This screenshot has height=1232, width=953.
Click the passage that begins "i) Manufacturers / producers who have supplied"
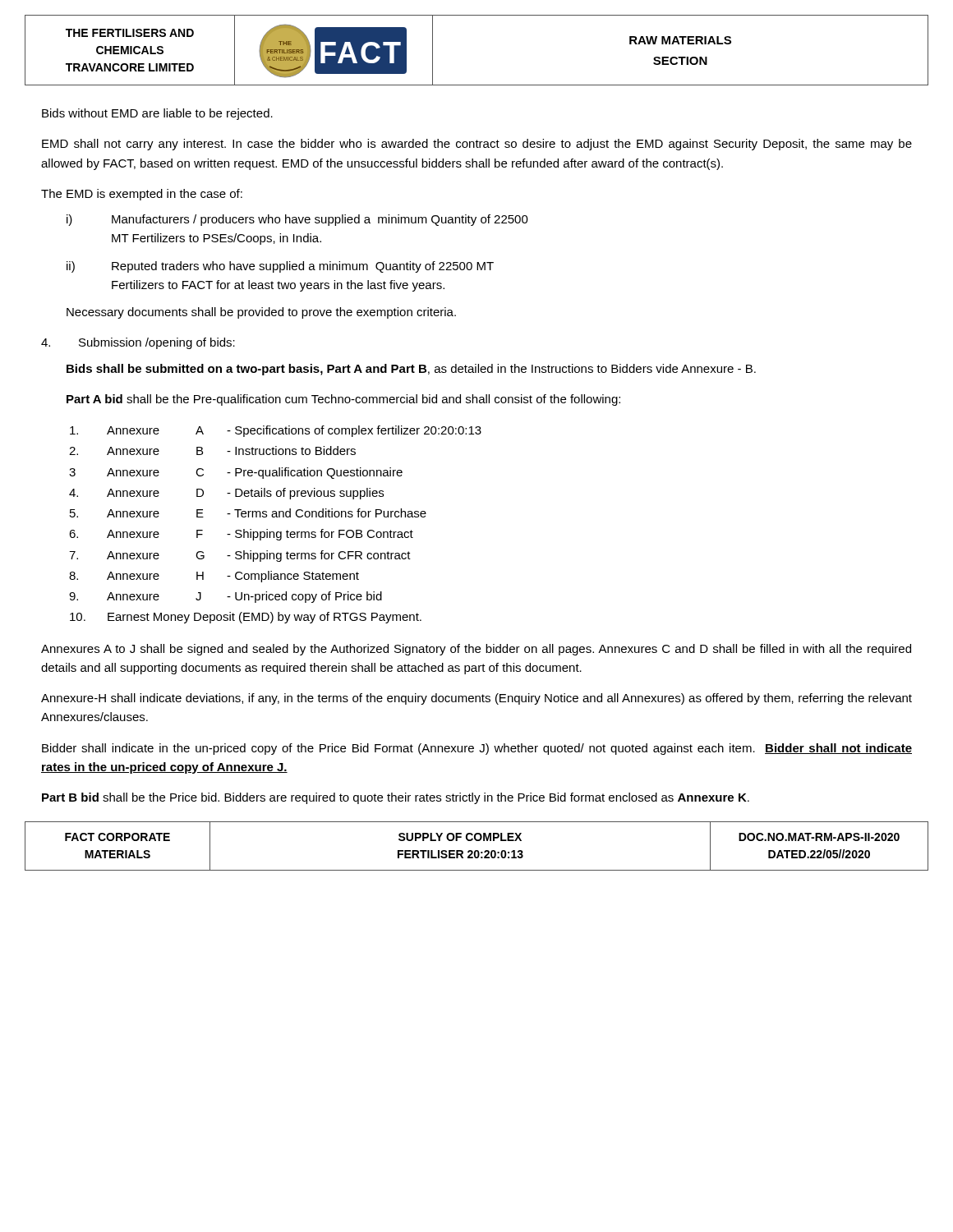[x=489, y=229]
